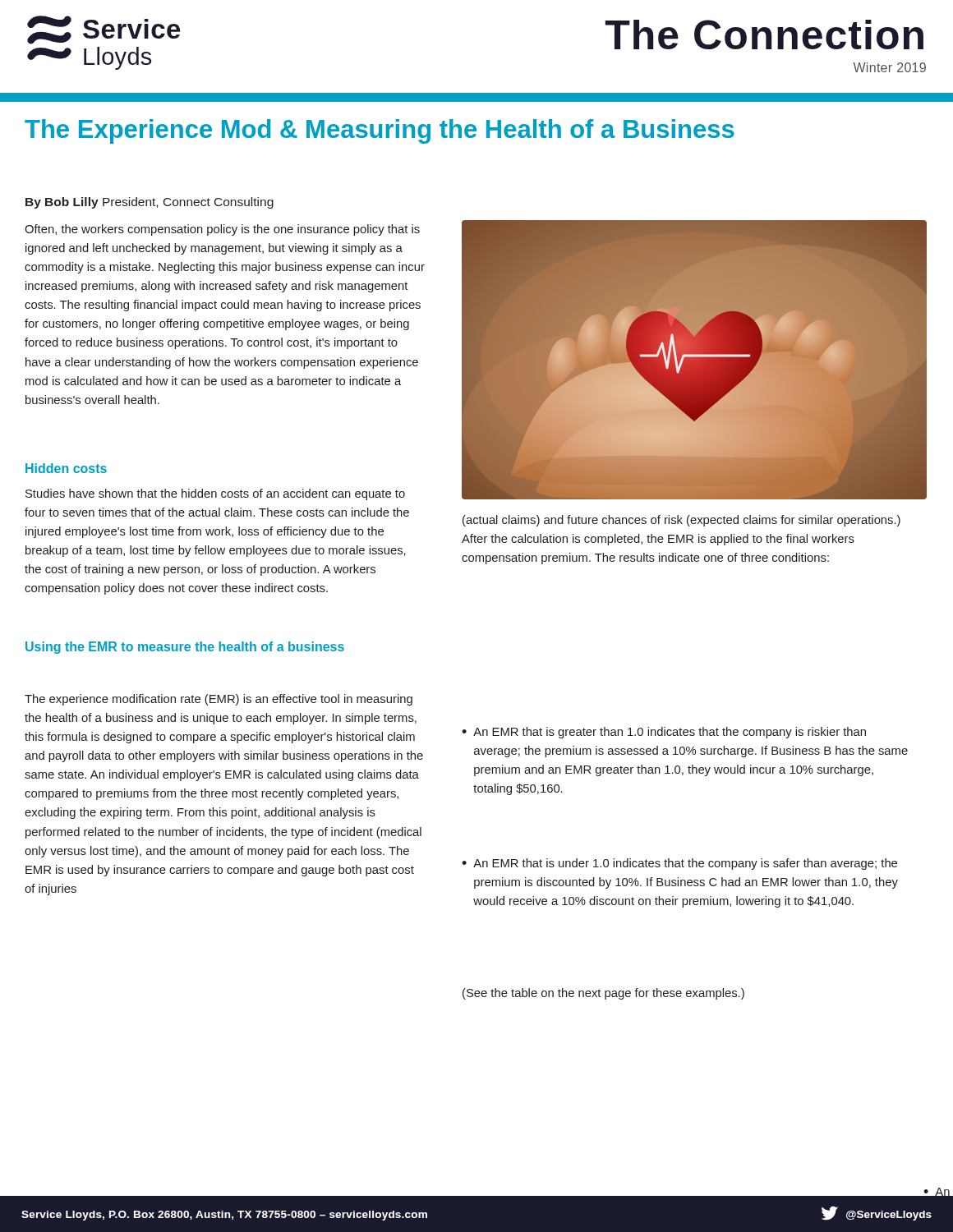Find the block on this page that starts "Often, the workers compensation policy is the"
The image size is (953, 1232).
225,314
